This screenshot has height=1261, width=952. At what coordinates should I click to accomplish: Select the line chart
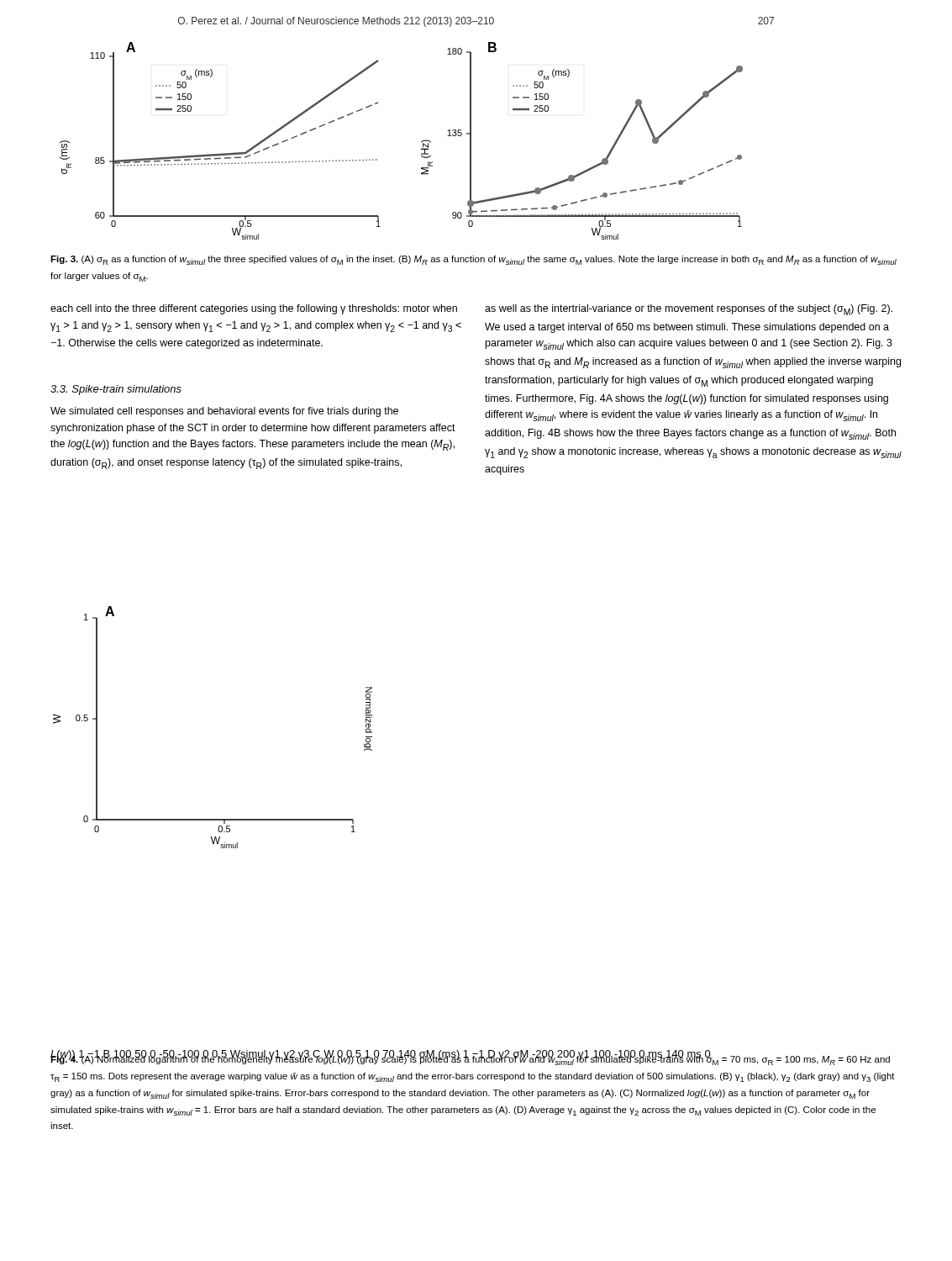(x=476, y=140)
